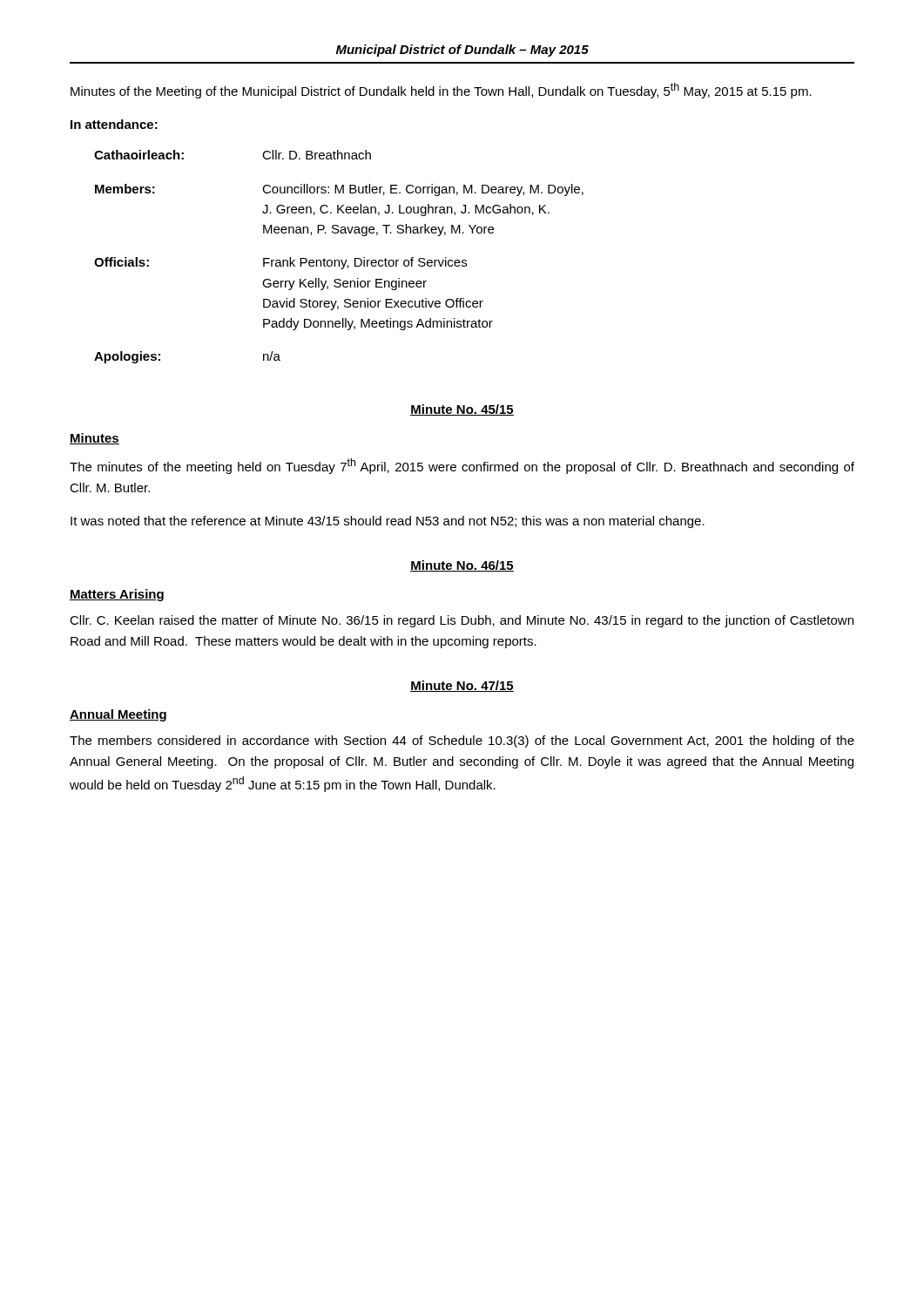
Task: Locate the block of text that opens with "The minutes of"
Action: pyautogui.click(x=462, y=475)
